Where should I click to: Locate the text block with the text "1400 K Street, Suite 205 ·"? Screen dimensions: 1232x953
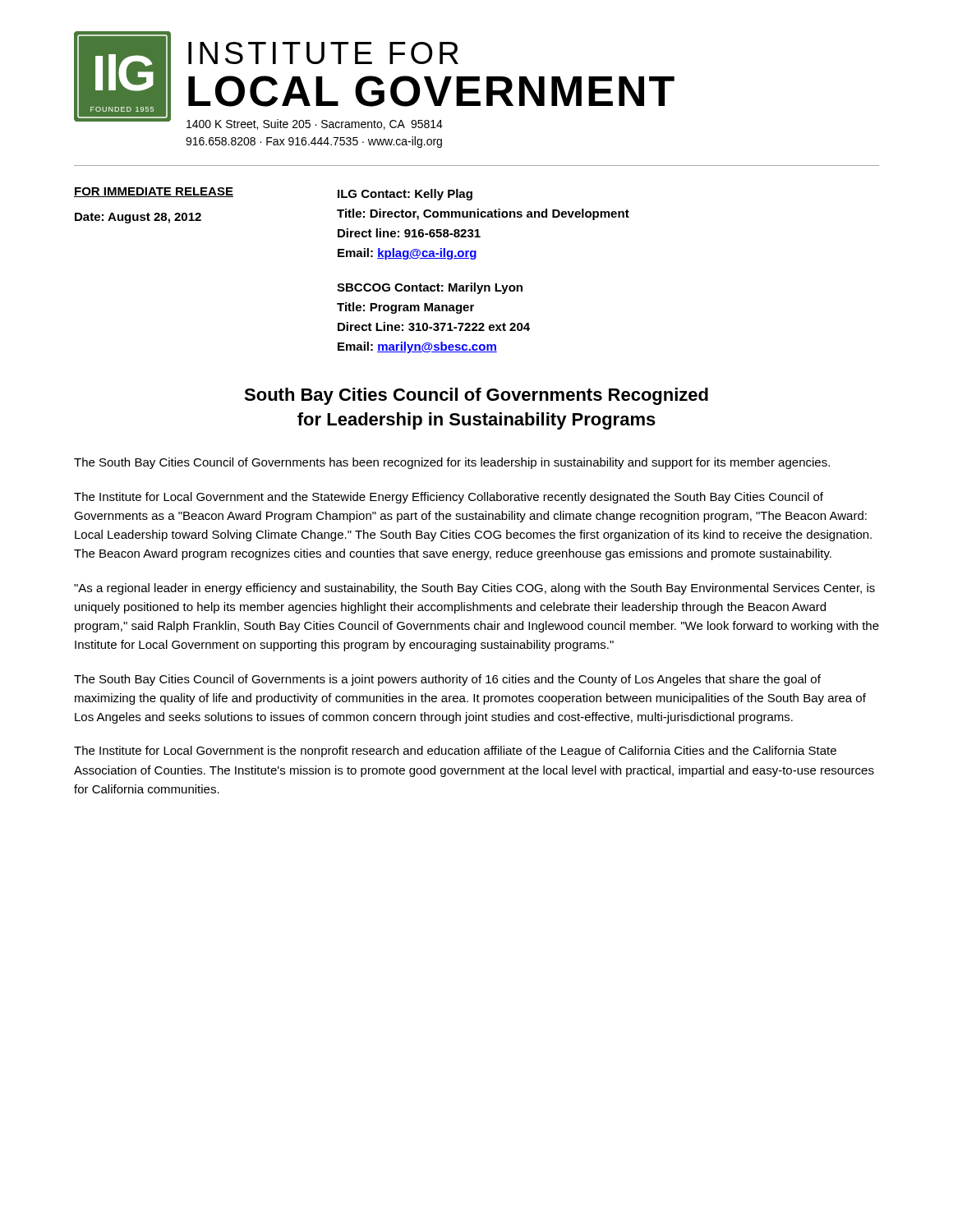coord(314,133)
